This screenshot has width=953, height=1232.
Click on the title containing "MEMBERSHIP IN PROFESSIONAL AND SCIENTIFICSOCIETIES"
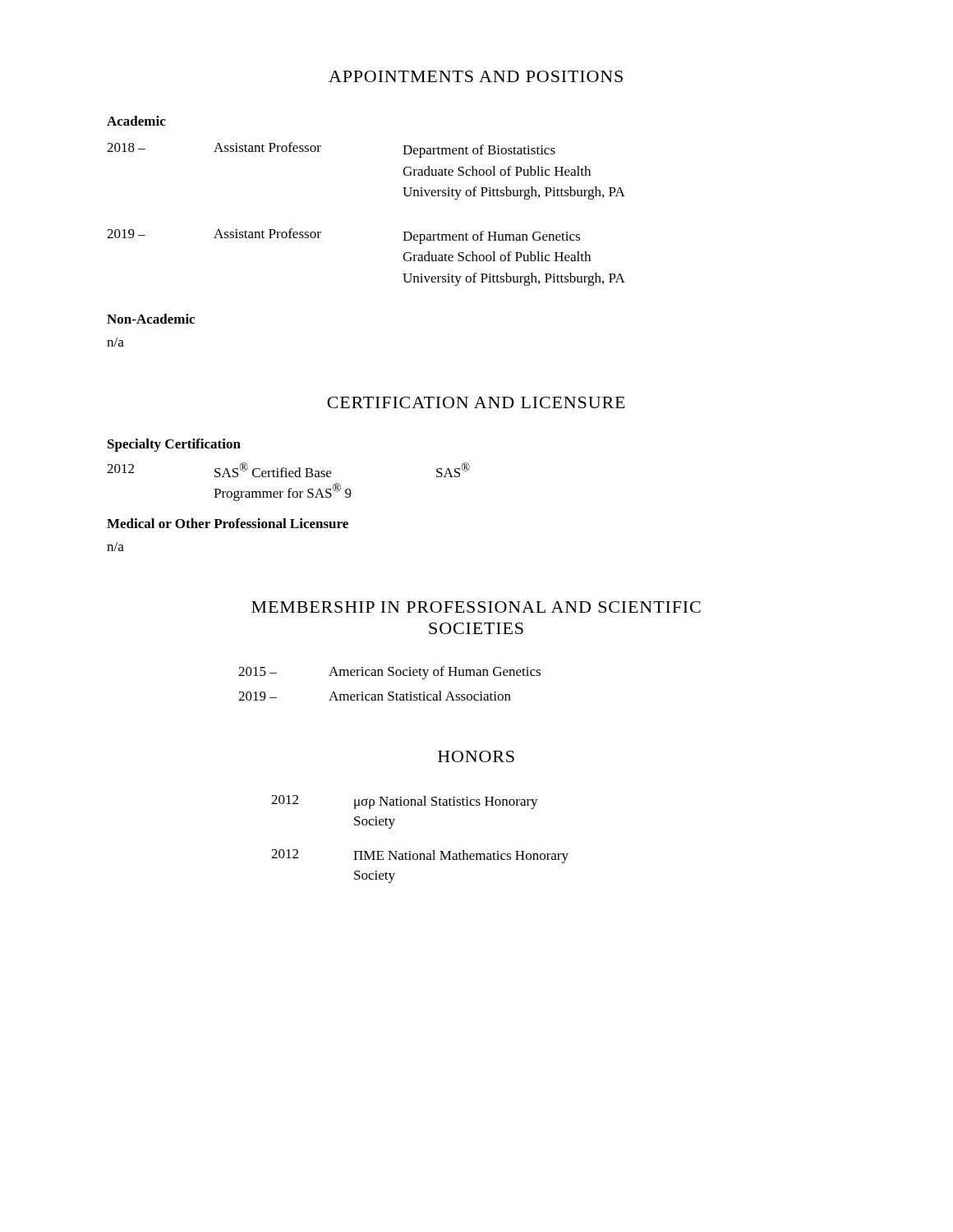[476, 617]
